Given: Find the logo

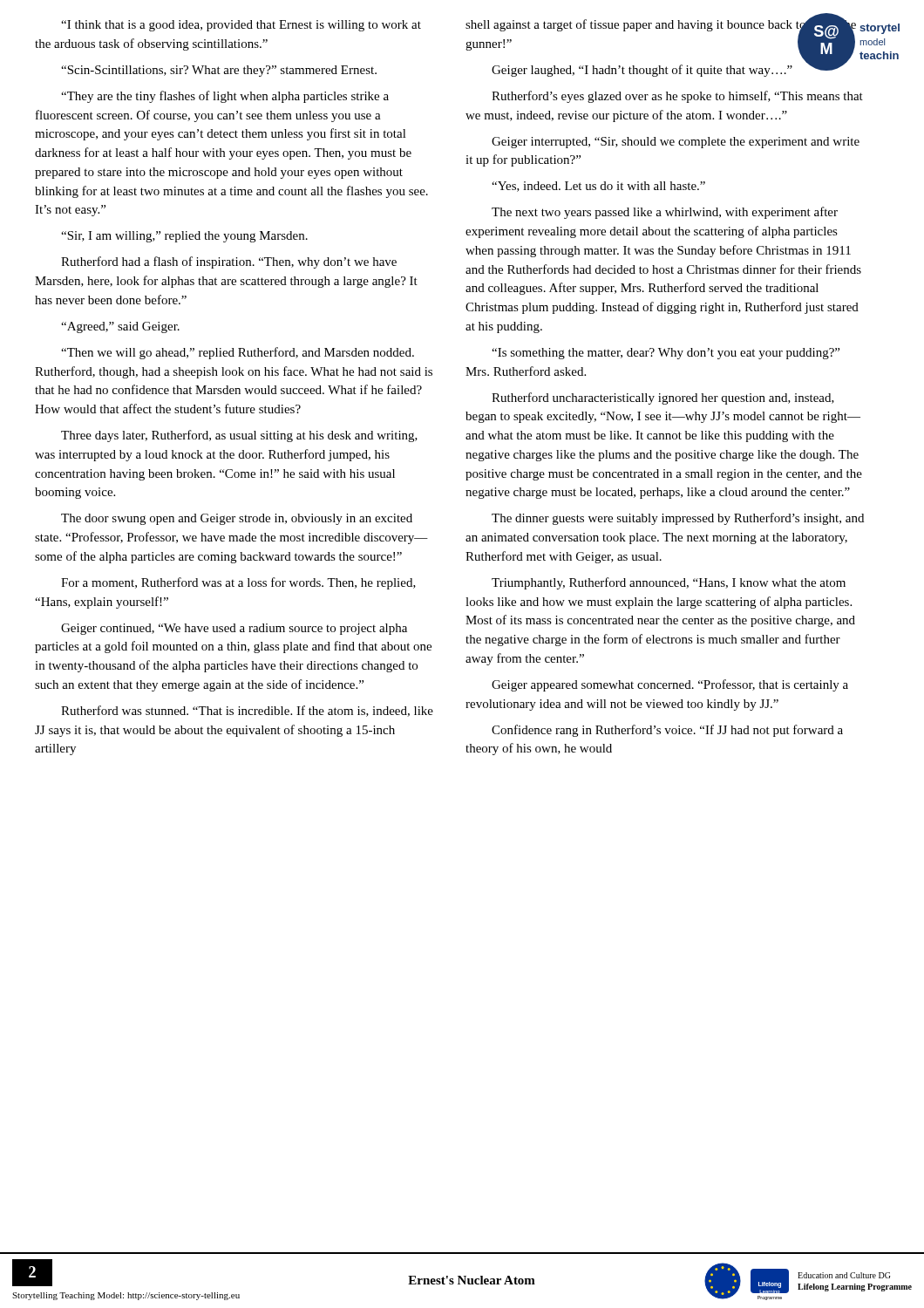Looking at the screenshot, I should point(848,44).
